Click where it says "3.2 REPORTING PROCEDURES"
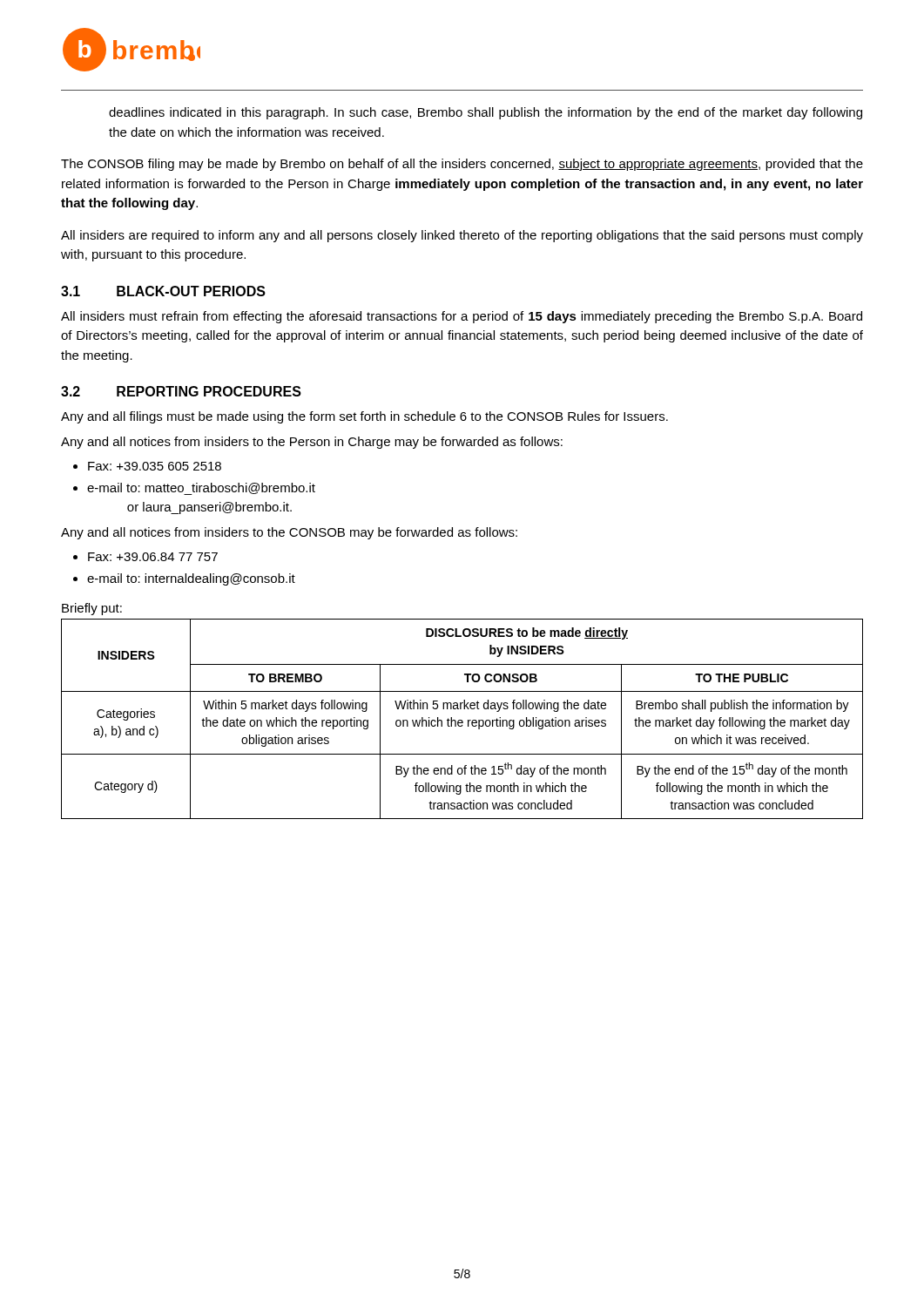Image resolution: width=924 pixels, height=1307 pixels. point(181,392)
